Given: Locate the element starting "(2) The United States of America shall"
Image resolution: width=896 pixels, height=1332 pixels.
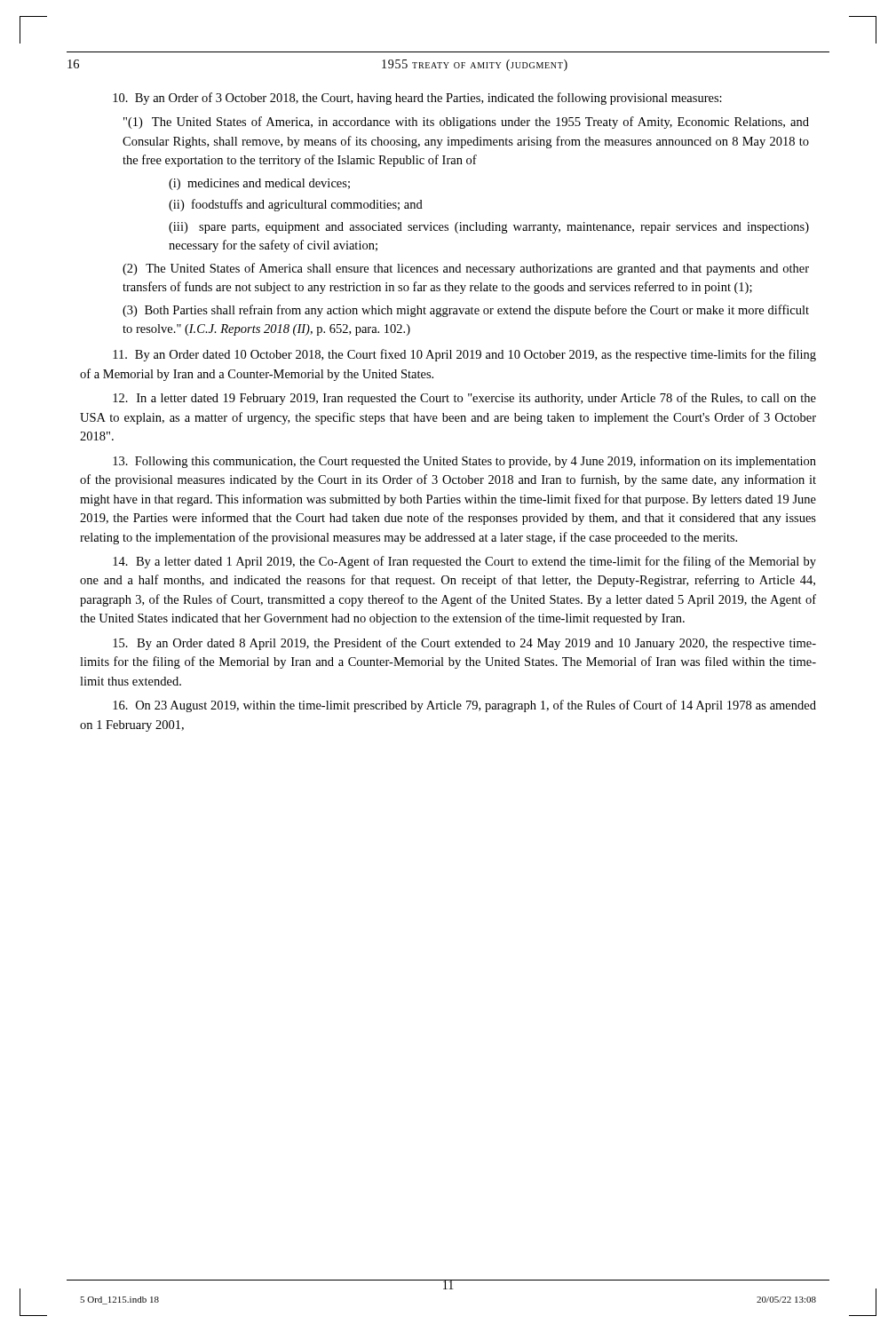Looking at the screenshot, I should [x=466, y=277].
